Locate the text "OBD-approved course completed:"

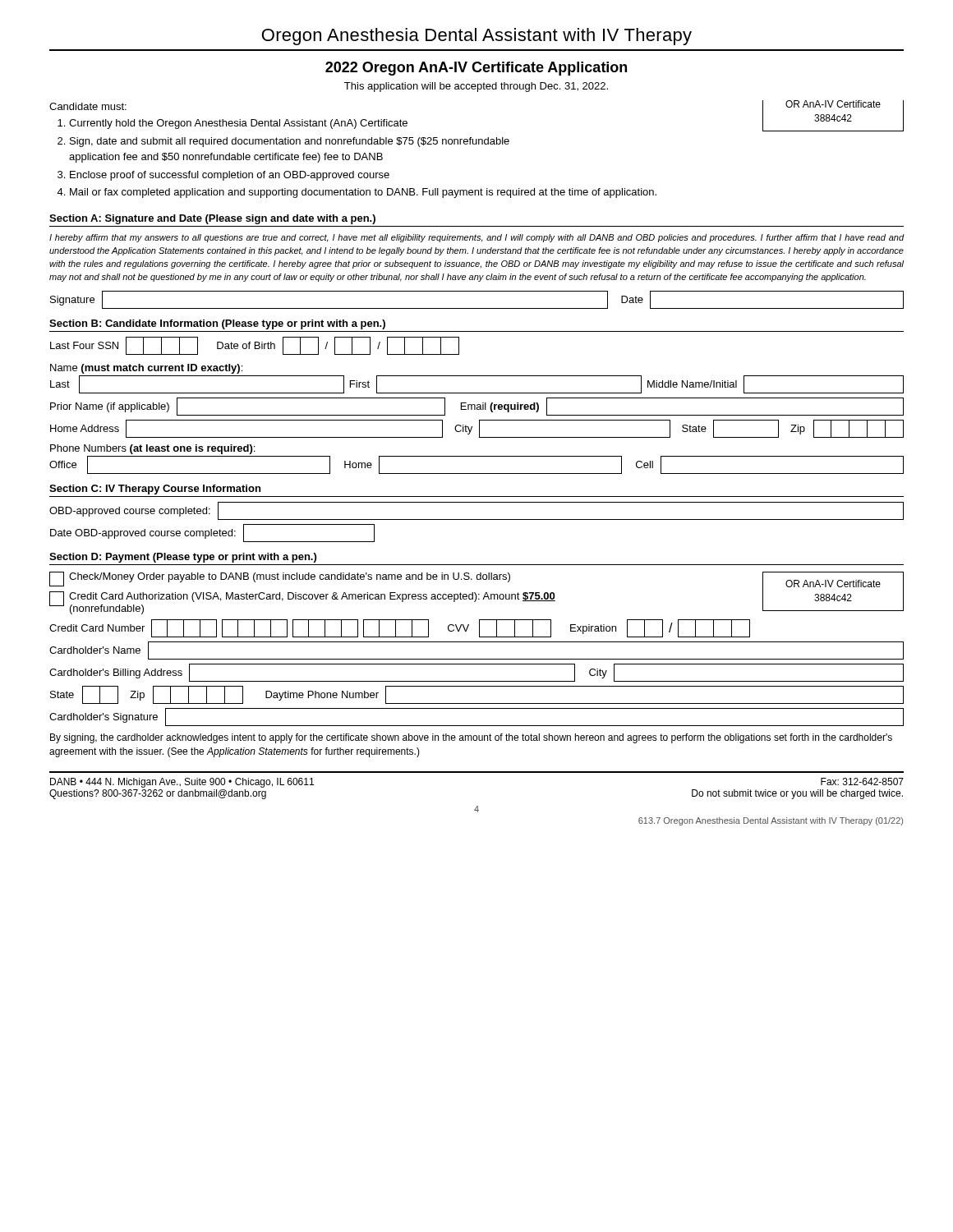tap(130, 511)
